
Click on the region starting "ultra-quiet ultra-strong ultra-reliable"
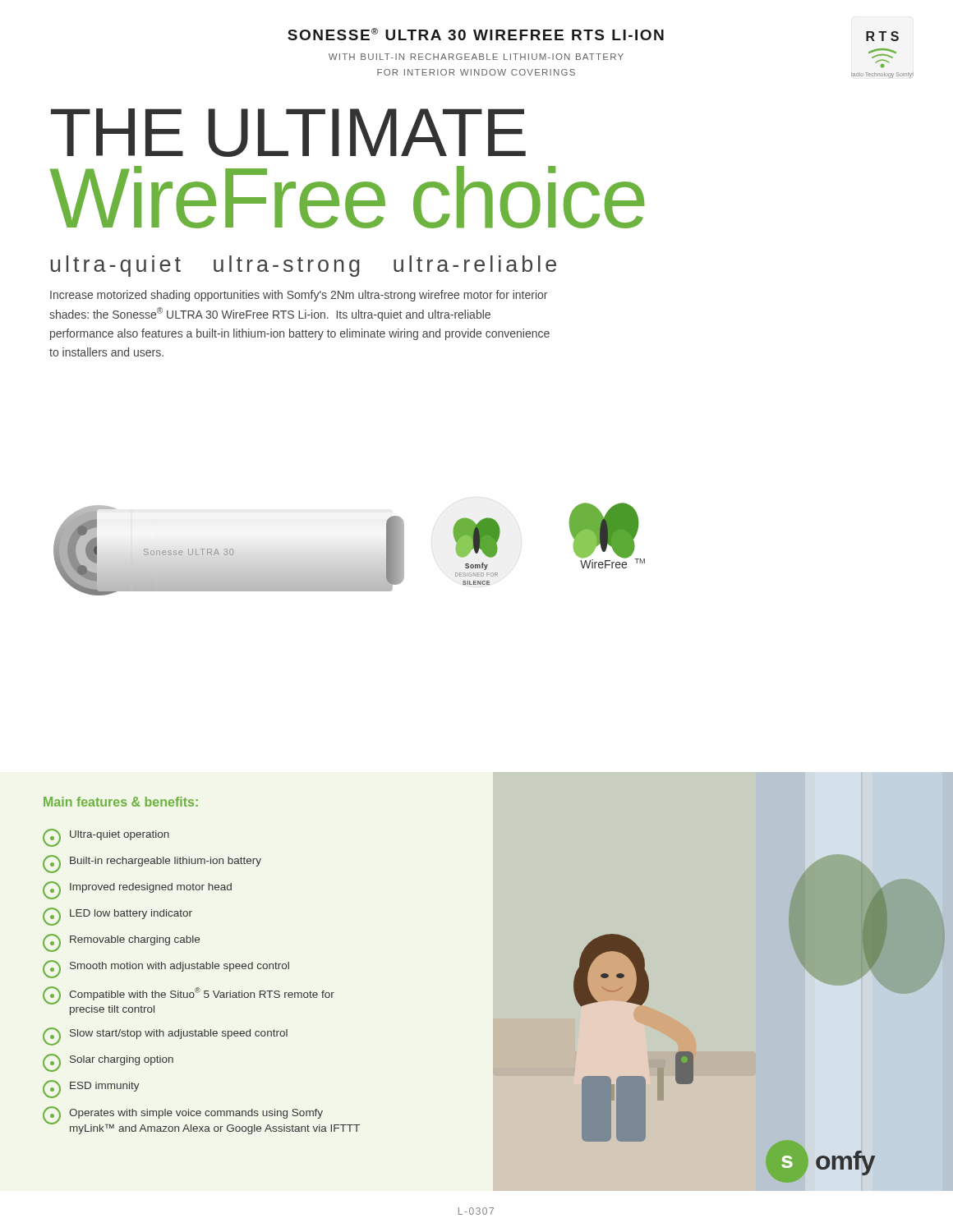(x=305, y=265)
